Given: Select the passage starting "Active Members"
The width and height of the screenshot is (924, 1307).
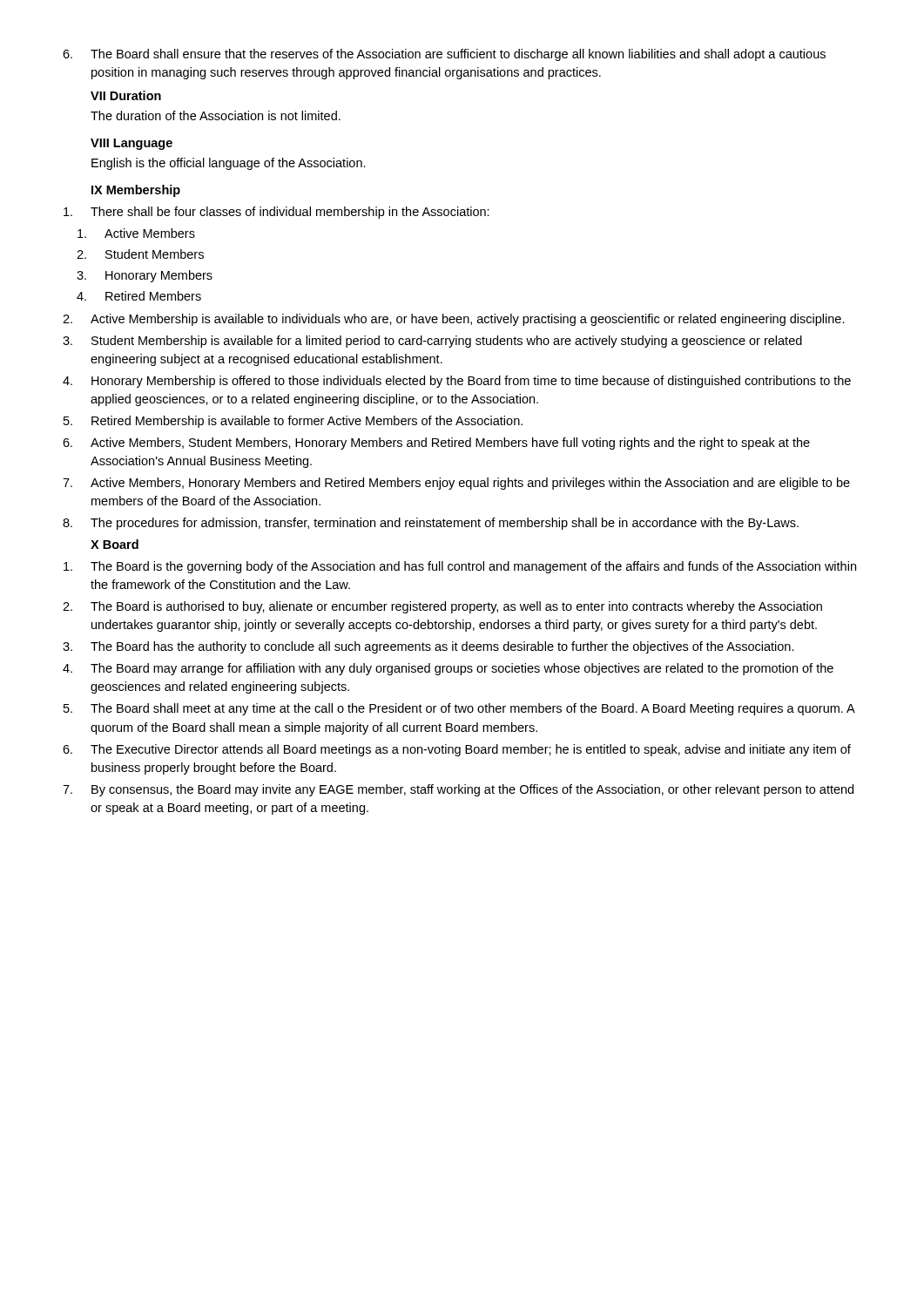Looking at the screenshot, I should point(136,233).
